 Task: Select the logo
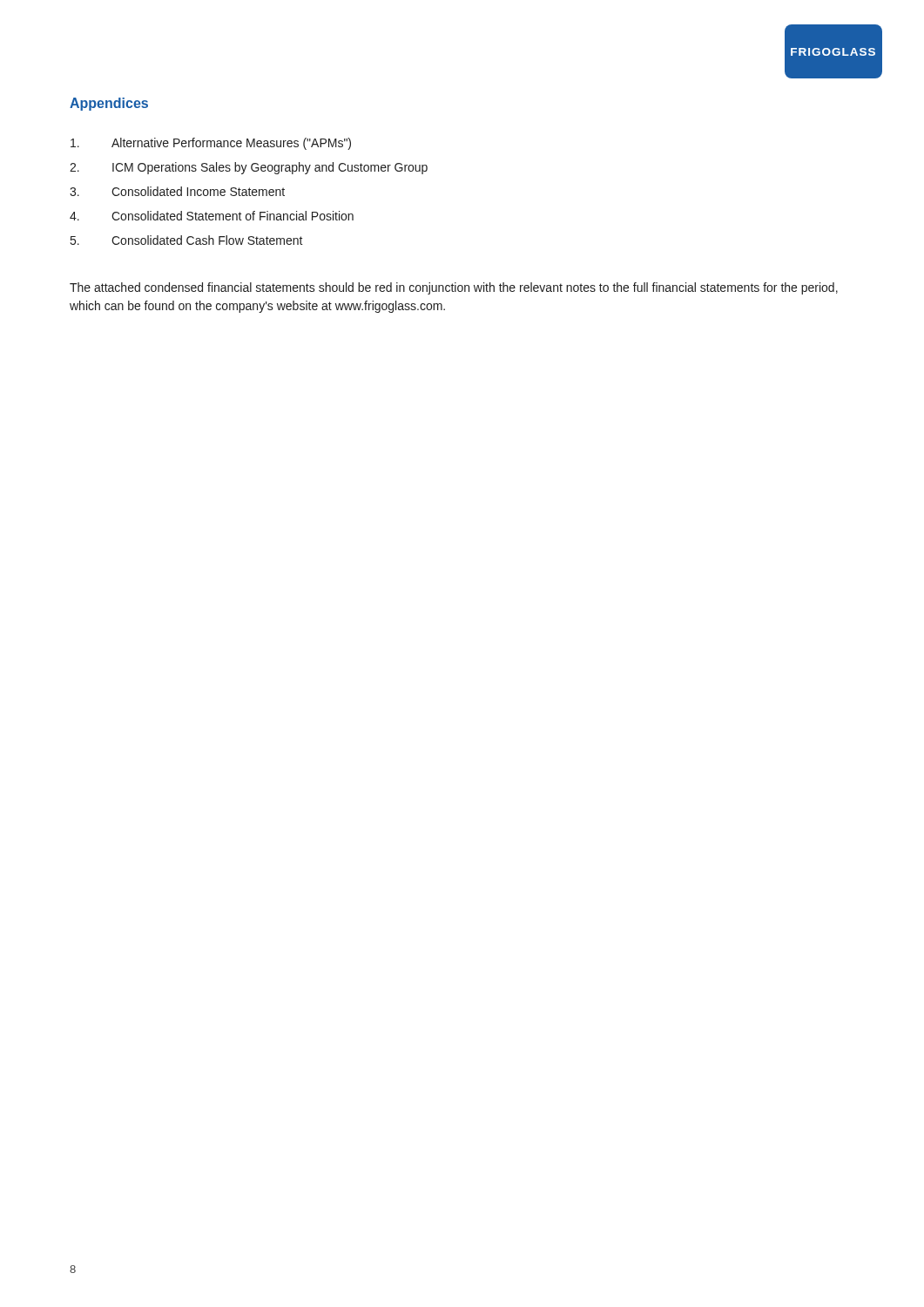pyautogui.click(x=833, y=51)
